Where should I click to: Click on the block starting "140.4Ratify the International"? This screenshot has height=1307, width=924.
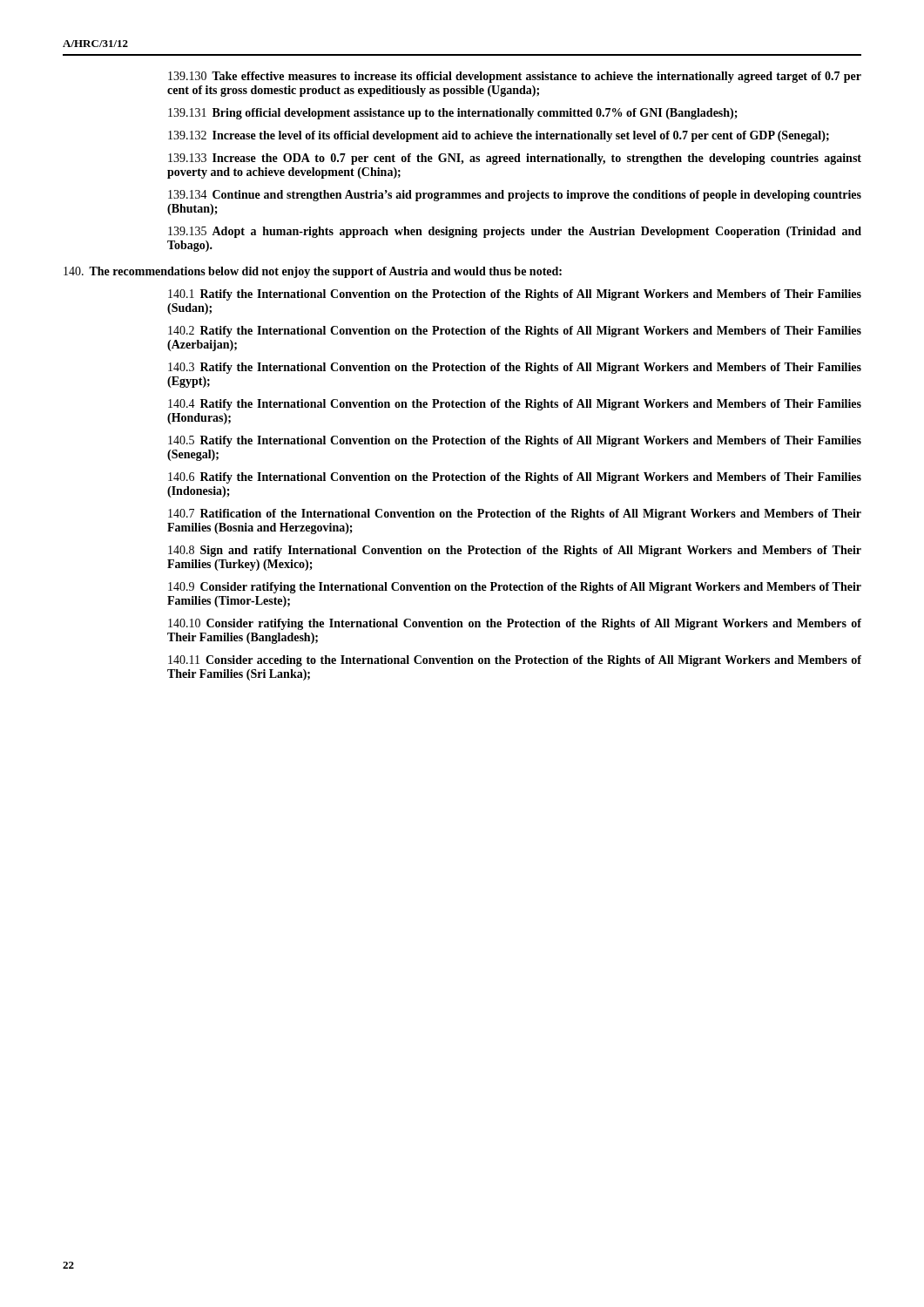point(514,411)
